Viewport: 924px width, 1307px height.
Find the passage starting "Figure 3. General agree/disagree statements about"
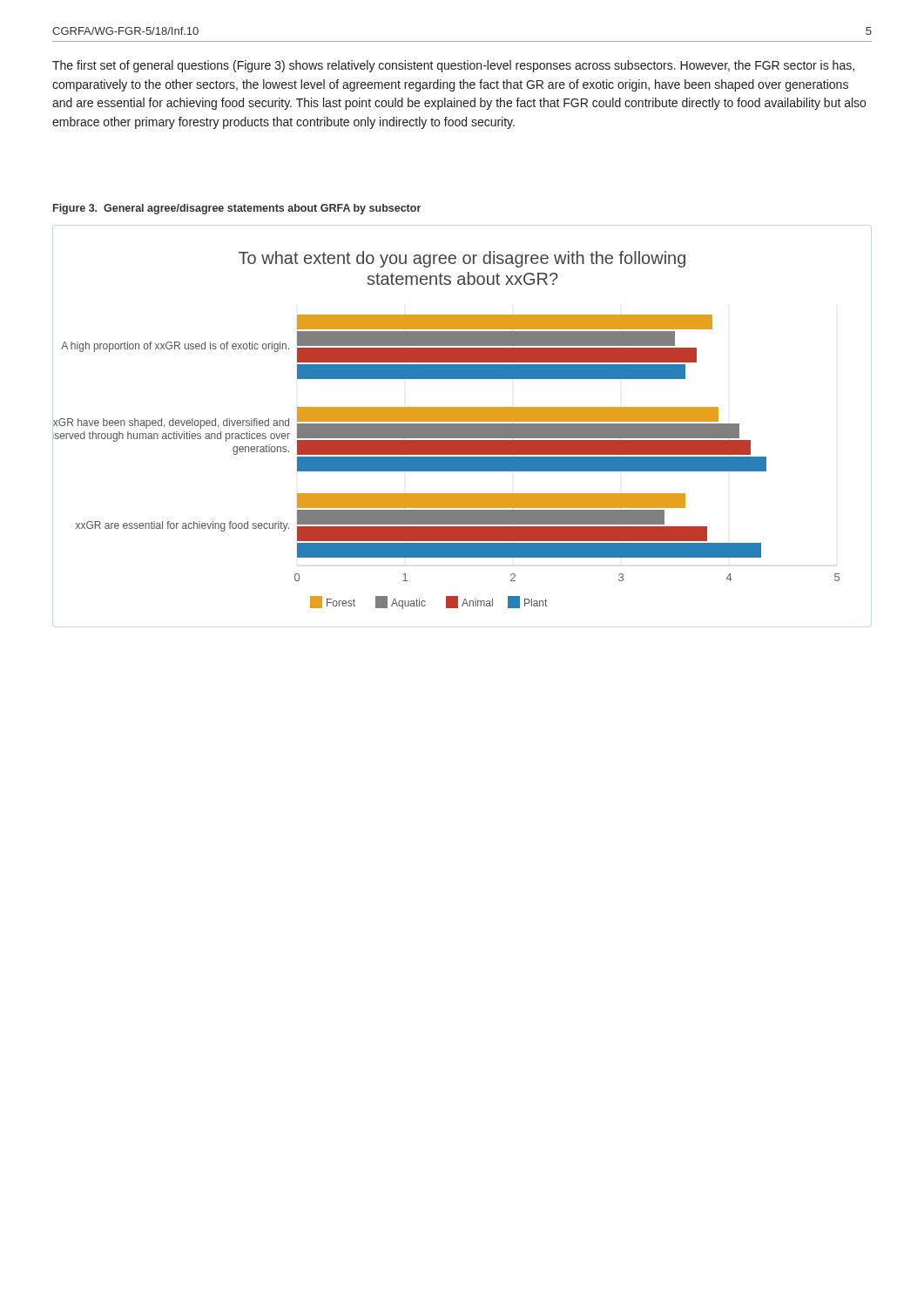[x=237, y=208]
